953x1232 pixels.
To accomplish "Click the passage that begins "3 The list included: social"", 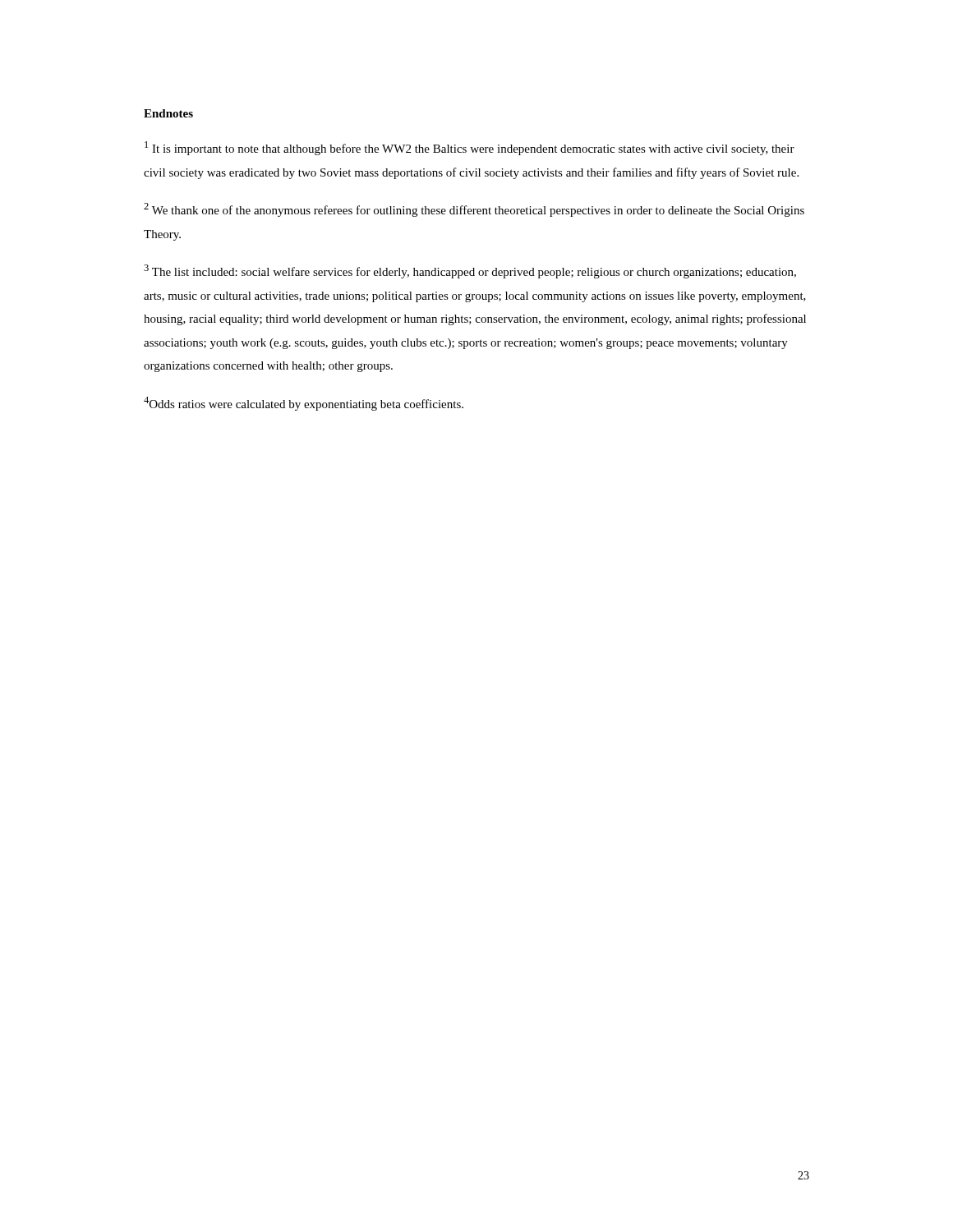I will 475,317.
